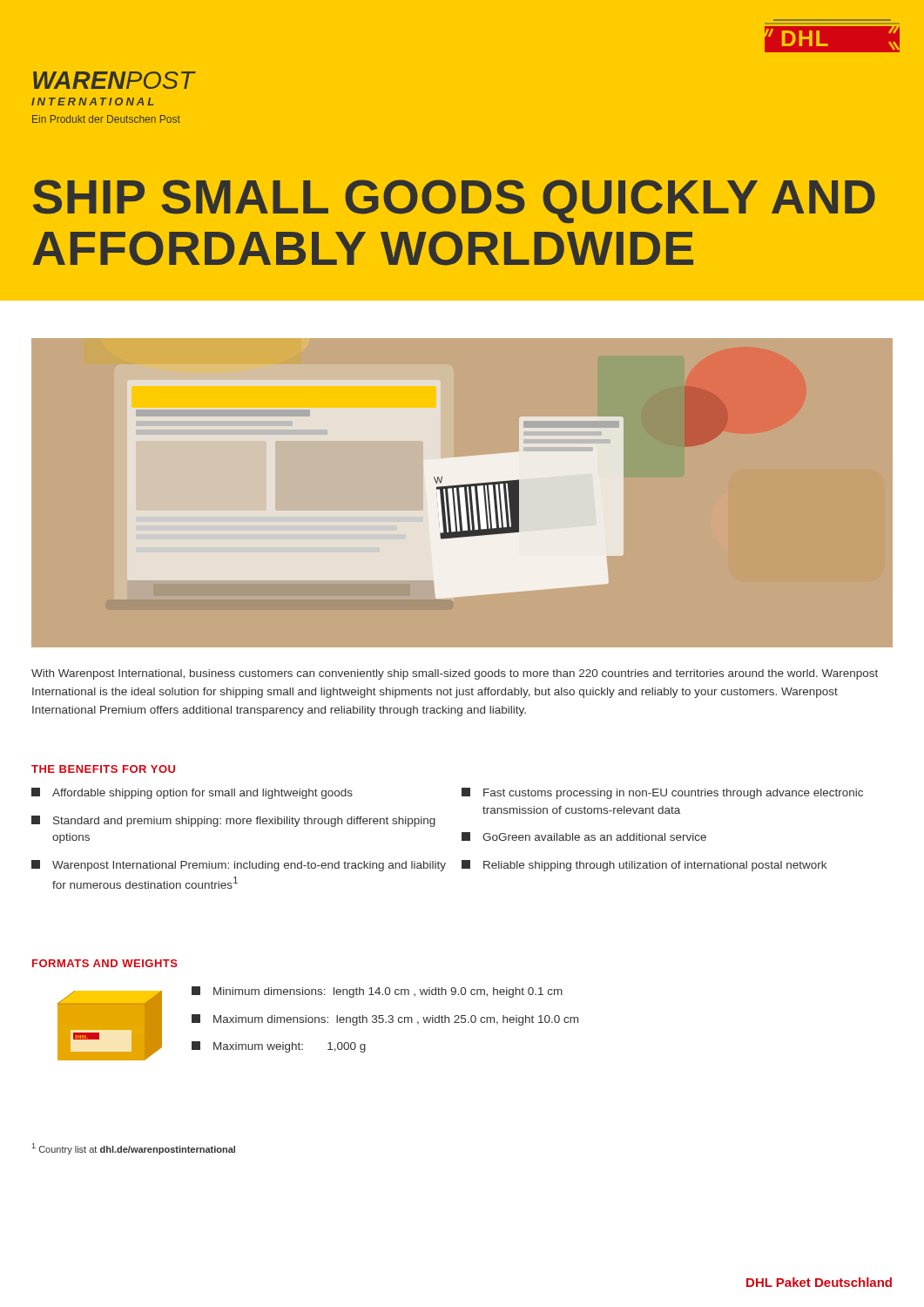
Task: Click on the list item with the text "Warenpost International Premium: including end-to-end tracking"
Action: pyautogui.click(x=240, y=875)
